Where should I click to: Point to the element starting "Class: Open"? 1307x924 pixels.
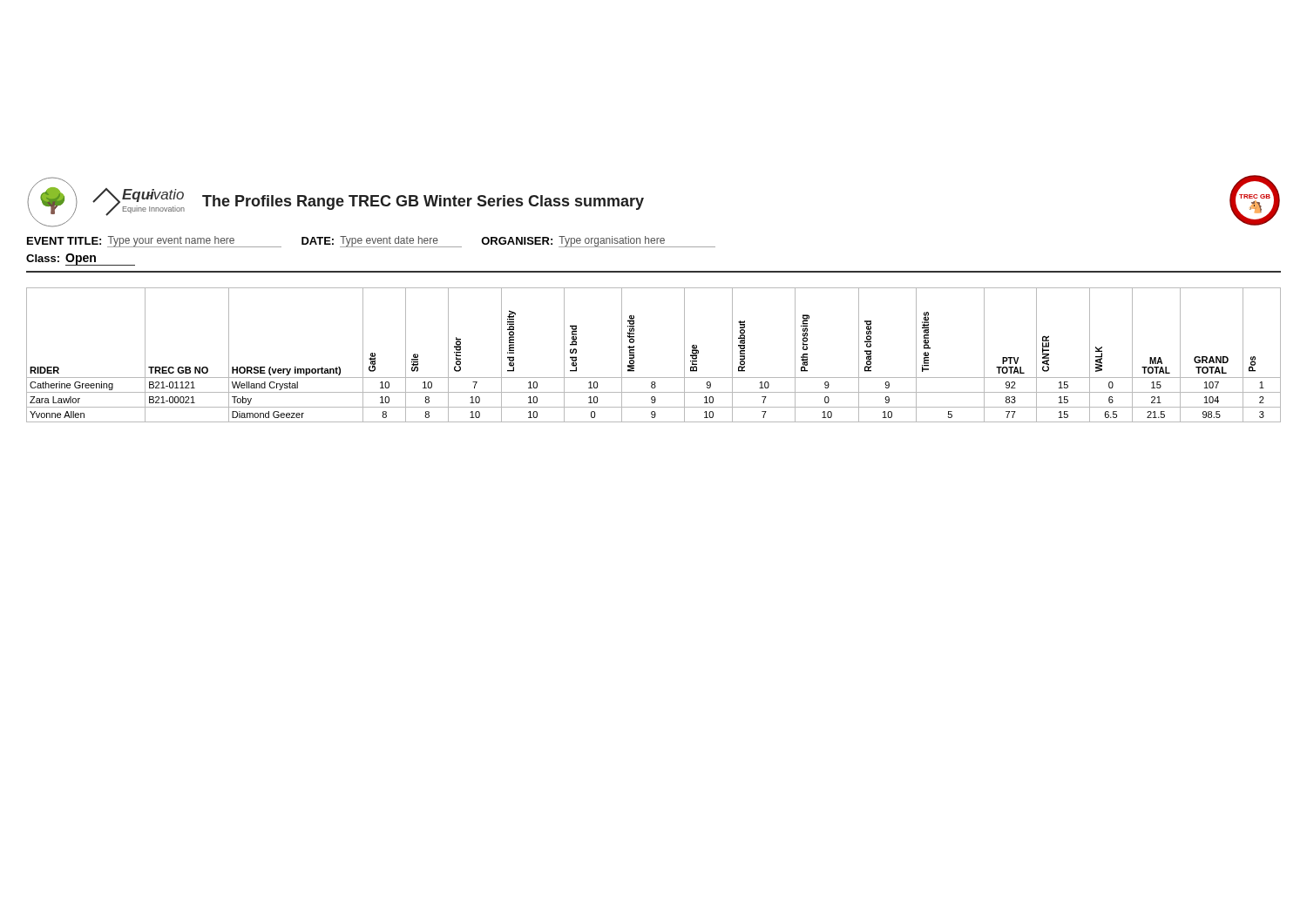pyautogui.click(x=81, y=258)
